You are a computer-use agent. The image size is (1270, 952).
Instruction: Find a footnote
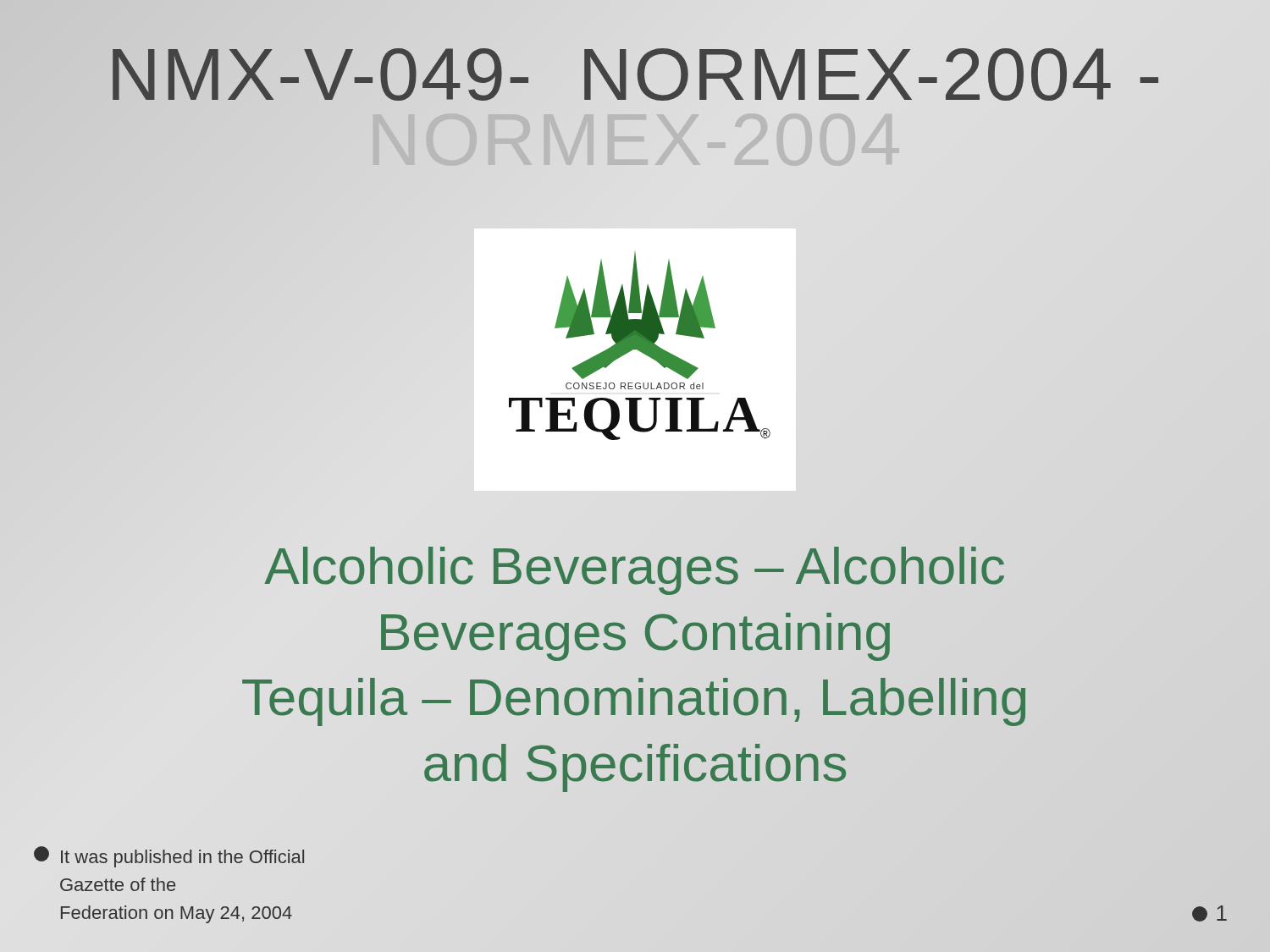click(x=170, y=885)
